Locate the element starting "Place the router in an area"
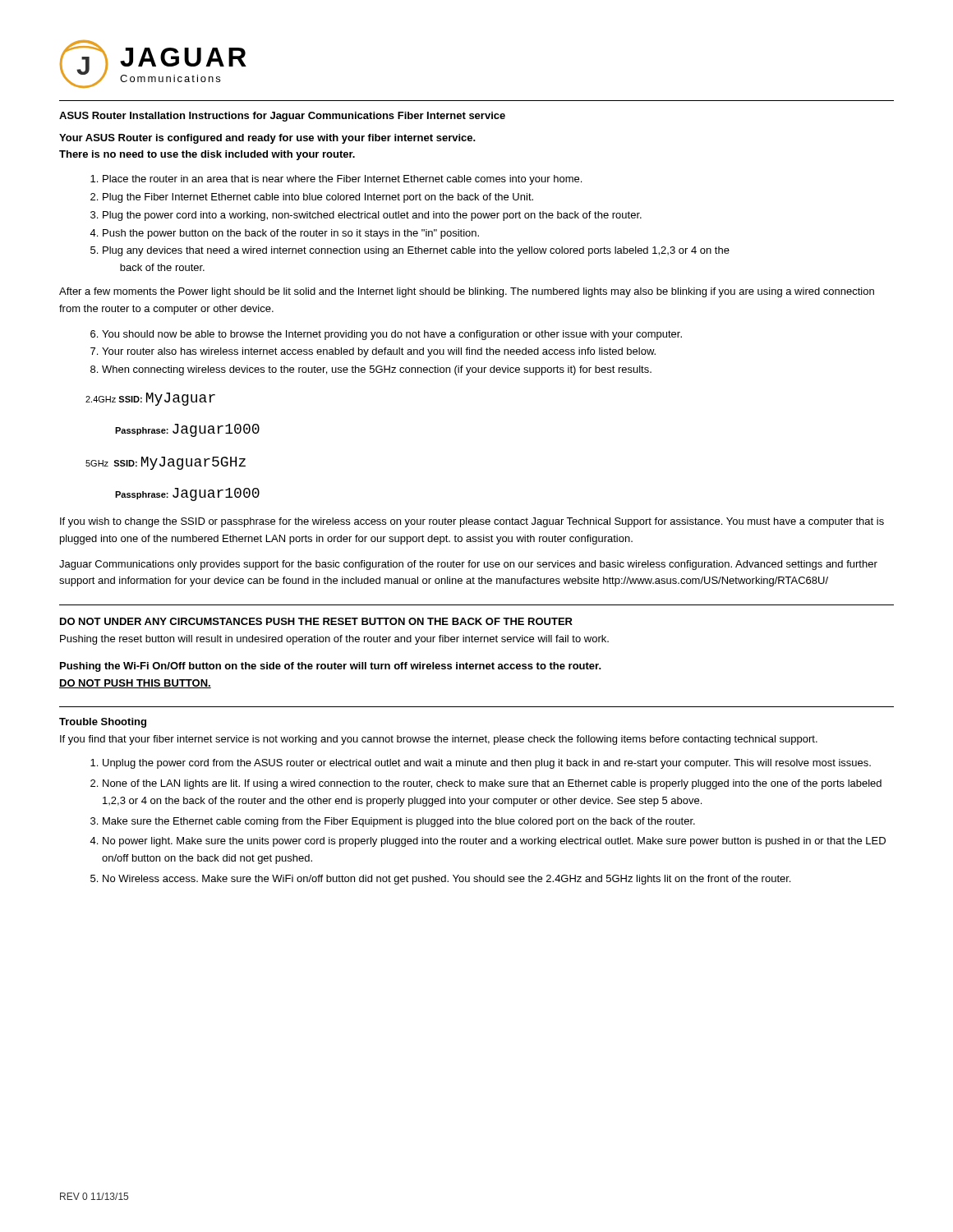Viewport: 953px width, 1232px height. pos(498,224)
